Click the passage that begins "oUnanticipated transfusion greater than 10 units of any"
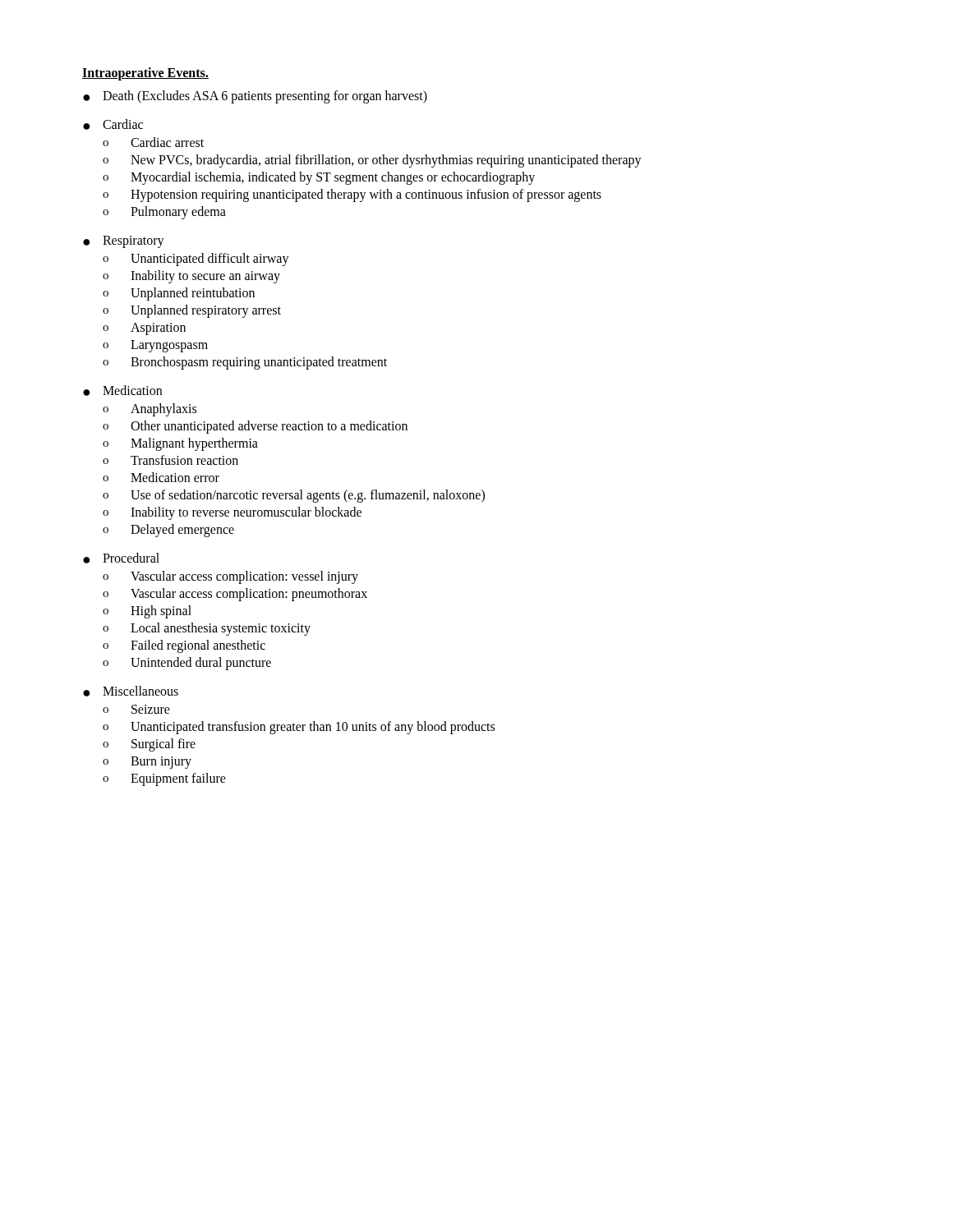The image size is (953, 1232). tap(487, 727)
